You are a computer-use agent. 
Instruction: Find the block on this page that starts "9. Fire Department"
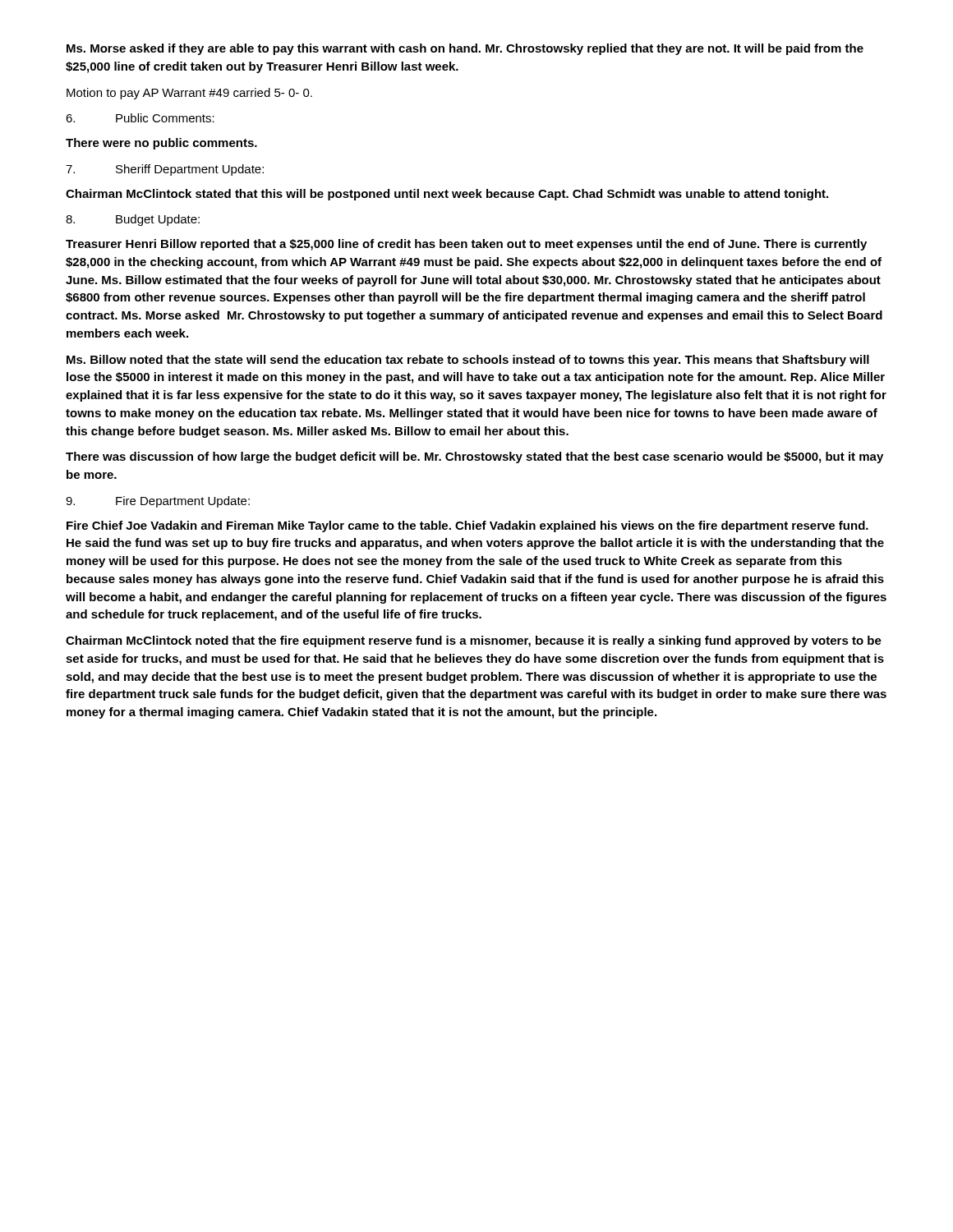(158, 501)
